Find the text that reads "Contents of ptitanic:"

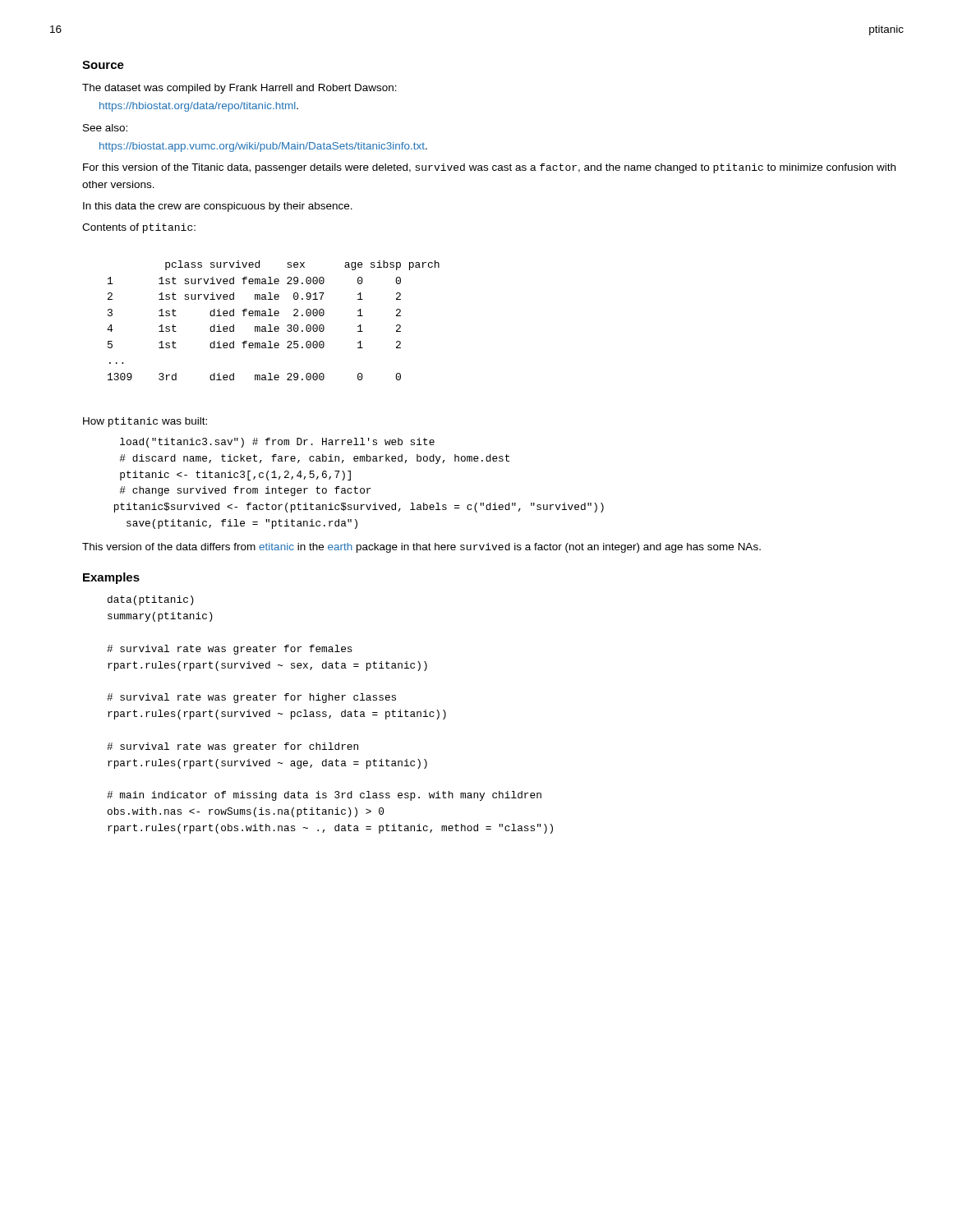coord(139,227)
